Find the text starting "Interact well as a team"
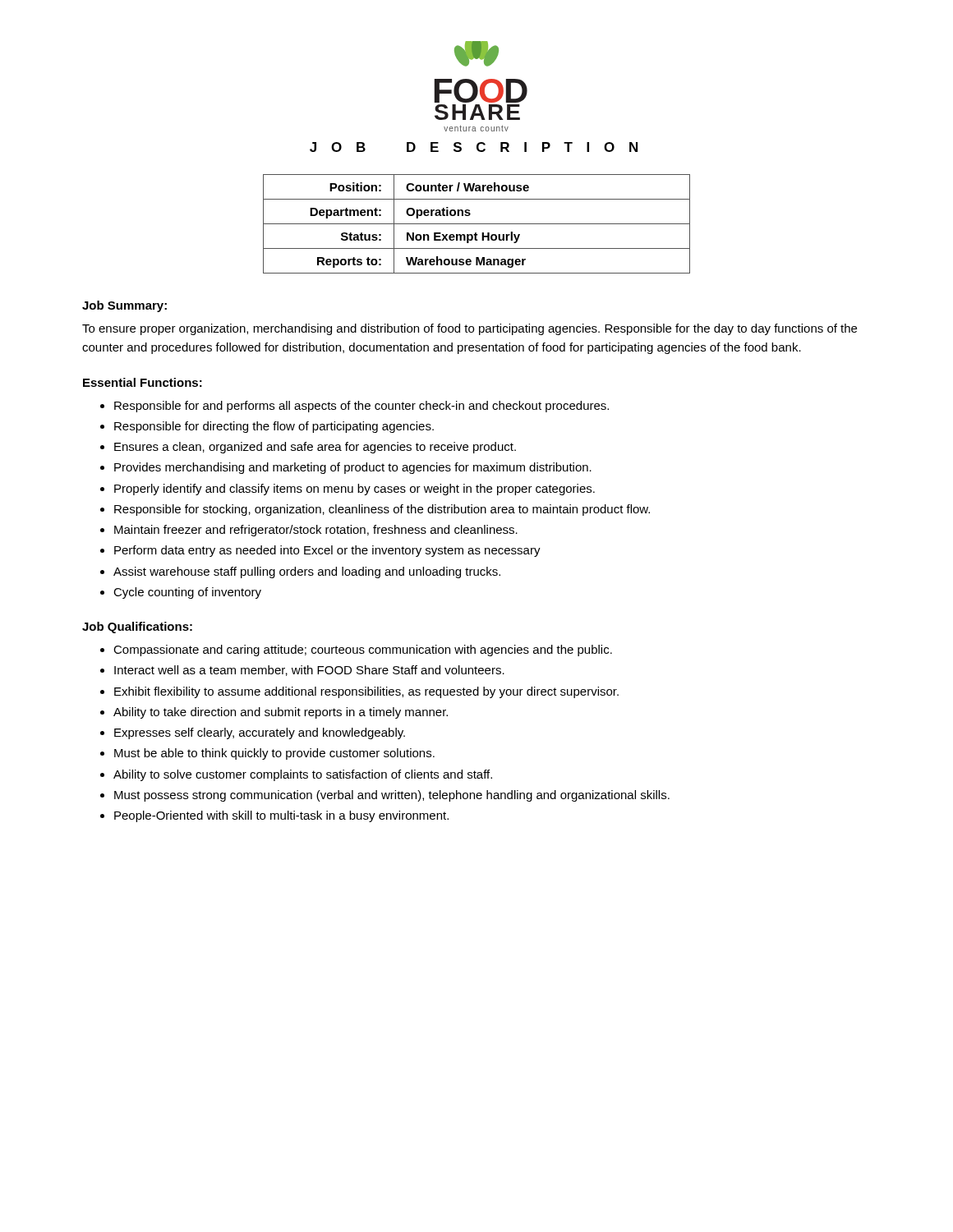Viewport: 953px width, 1232px height. [x=309, y=670]
